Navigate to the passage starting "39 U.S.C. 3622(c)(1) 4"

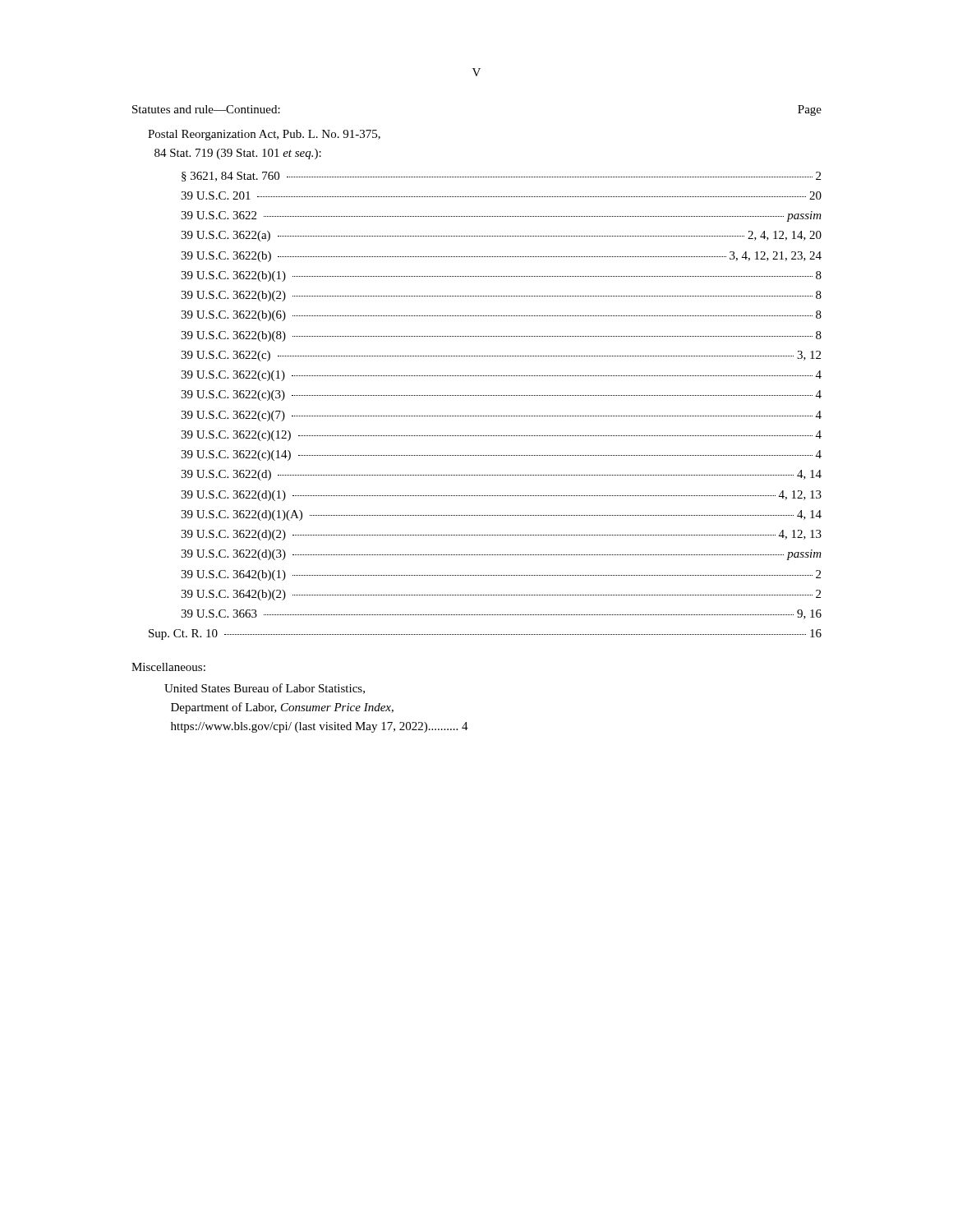point(501,375)
